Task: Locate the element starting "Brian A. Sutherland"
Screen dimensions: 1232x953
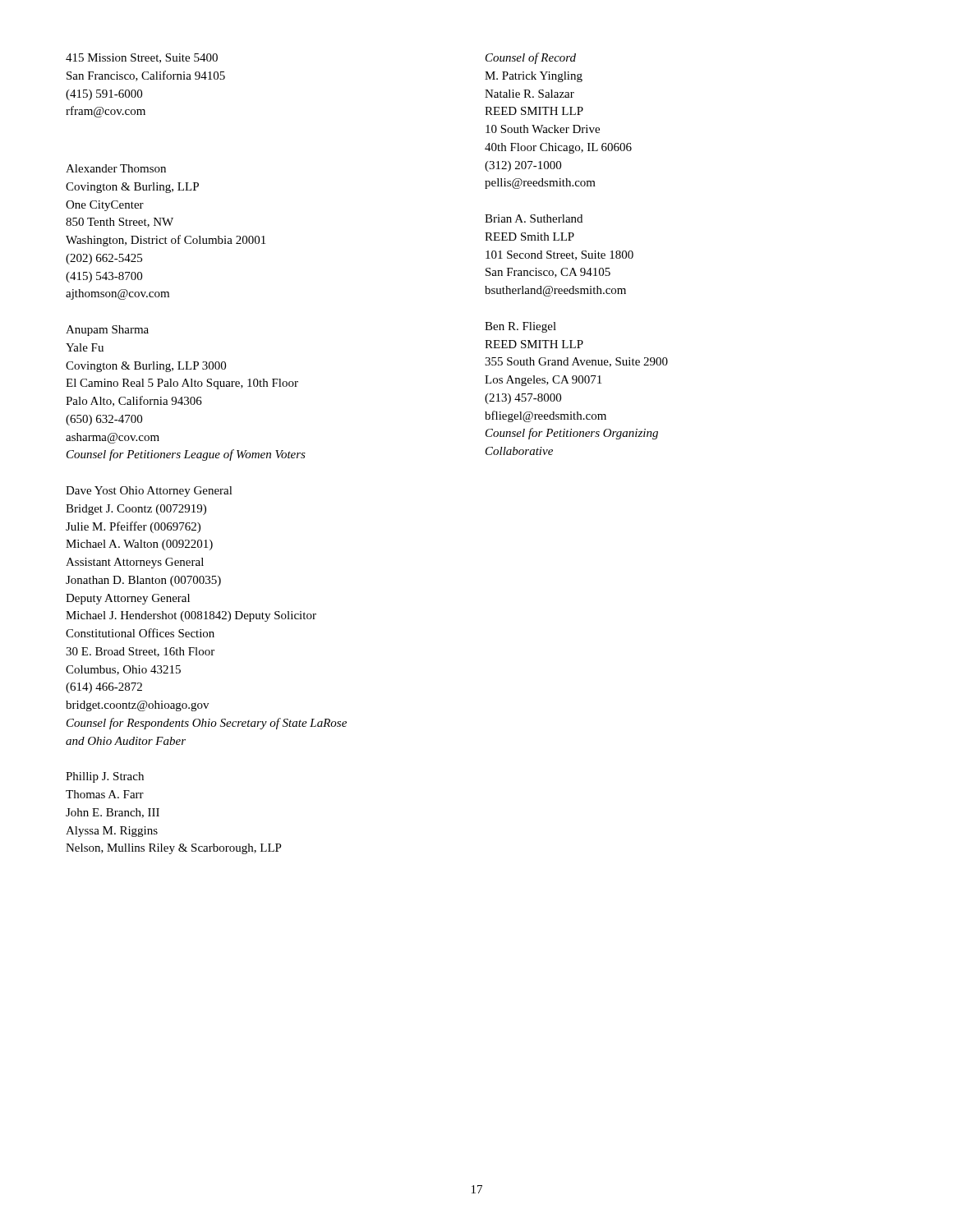Action: pyautogui.click(x=559, y=254)
